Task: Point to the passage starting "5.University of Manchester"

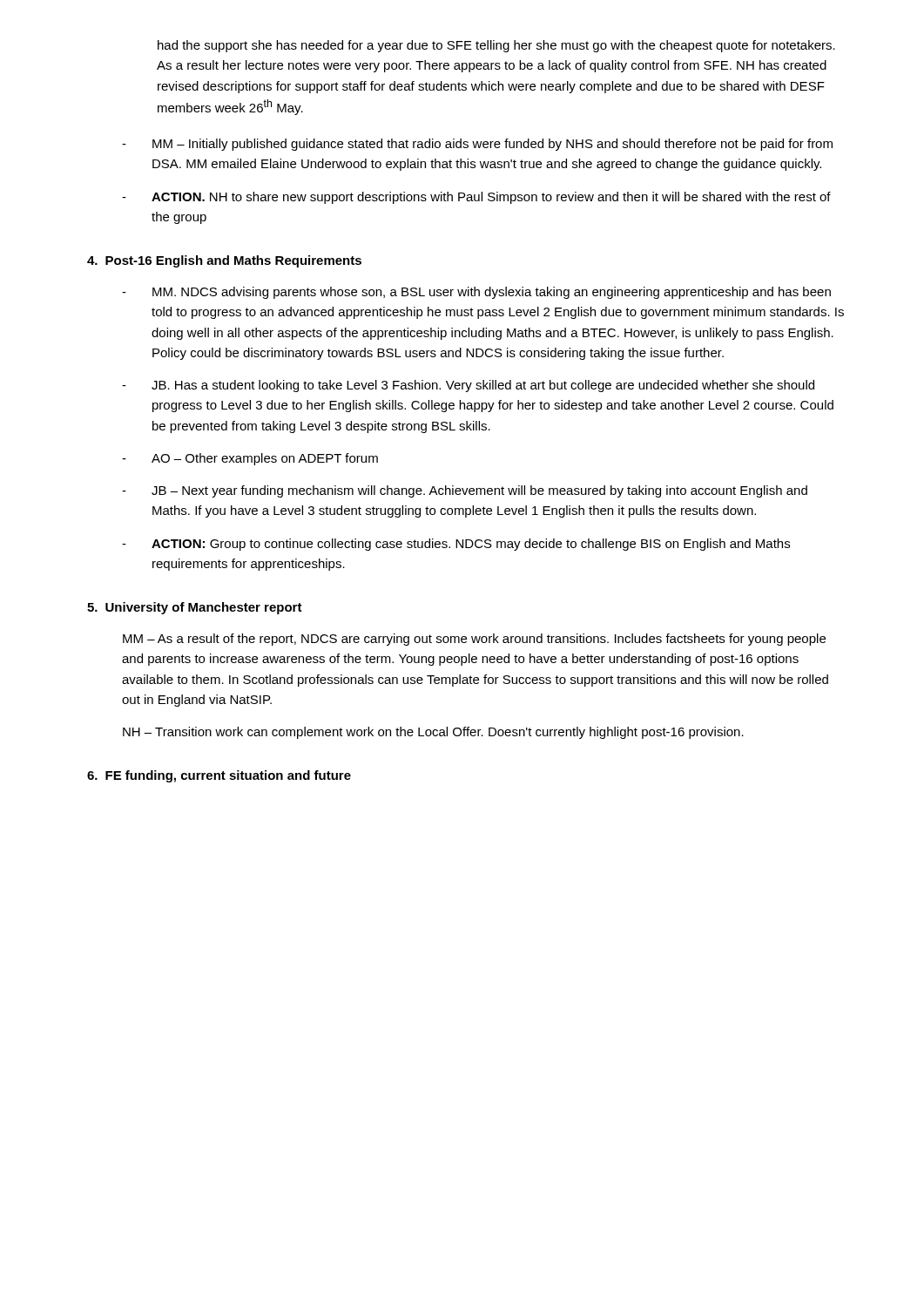Action: point(194,607)
